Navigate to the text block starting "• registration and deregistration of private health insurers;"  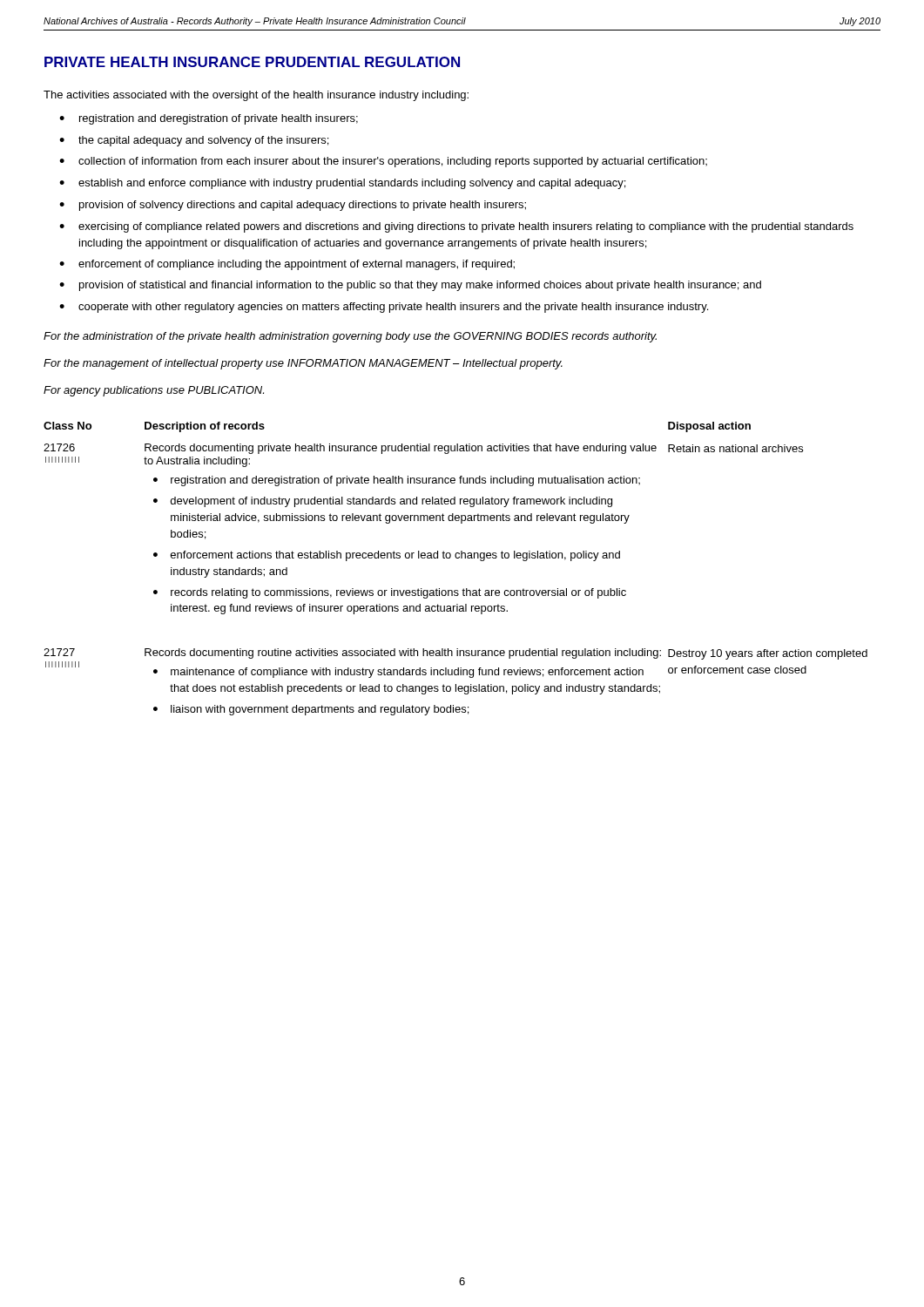pyautogui.click(x=209, y=119)
